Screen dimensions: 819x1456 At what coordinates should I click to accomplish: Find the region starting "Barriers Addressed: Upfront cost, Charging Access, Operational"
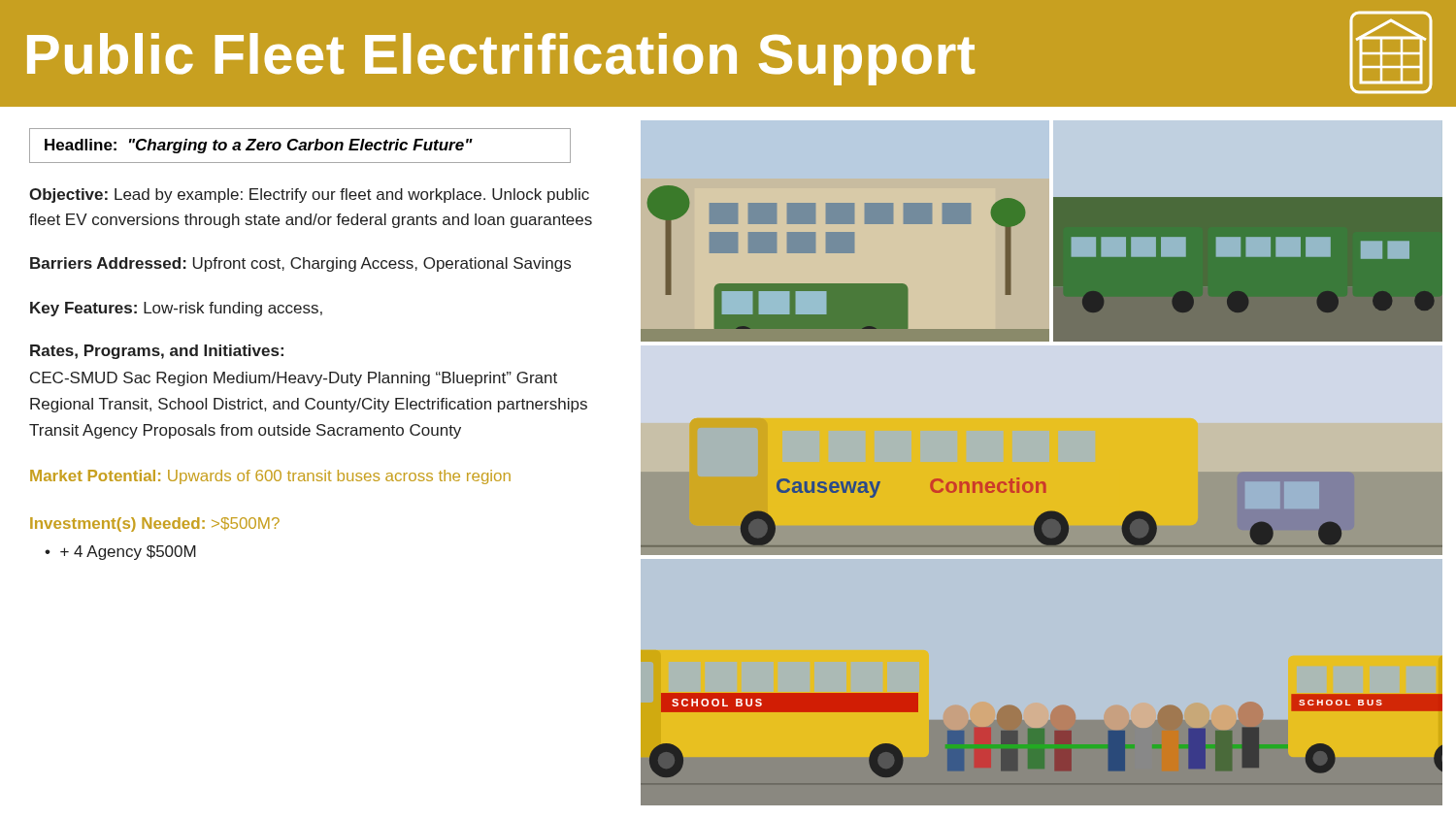pos(320,264)
